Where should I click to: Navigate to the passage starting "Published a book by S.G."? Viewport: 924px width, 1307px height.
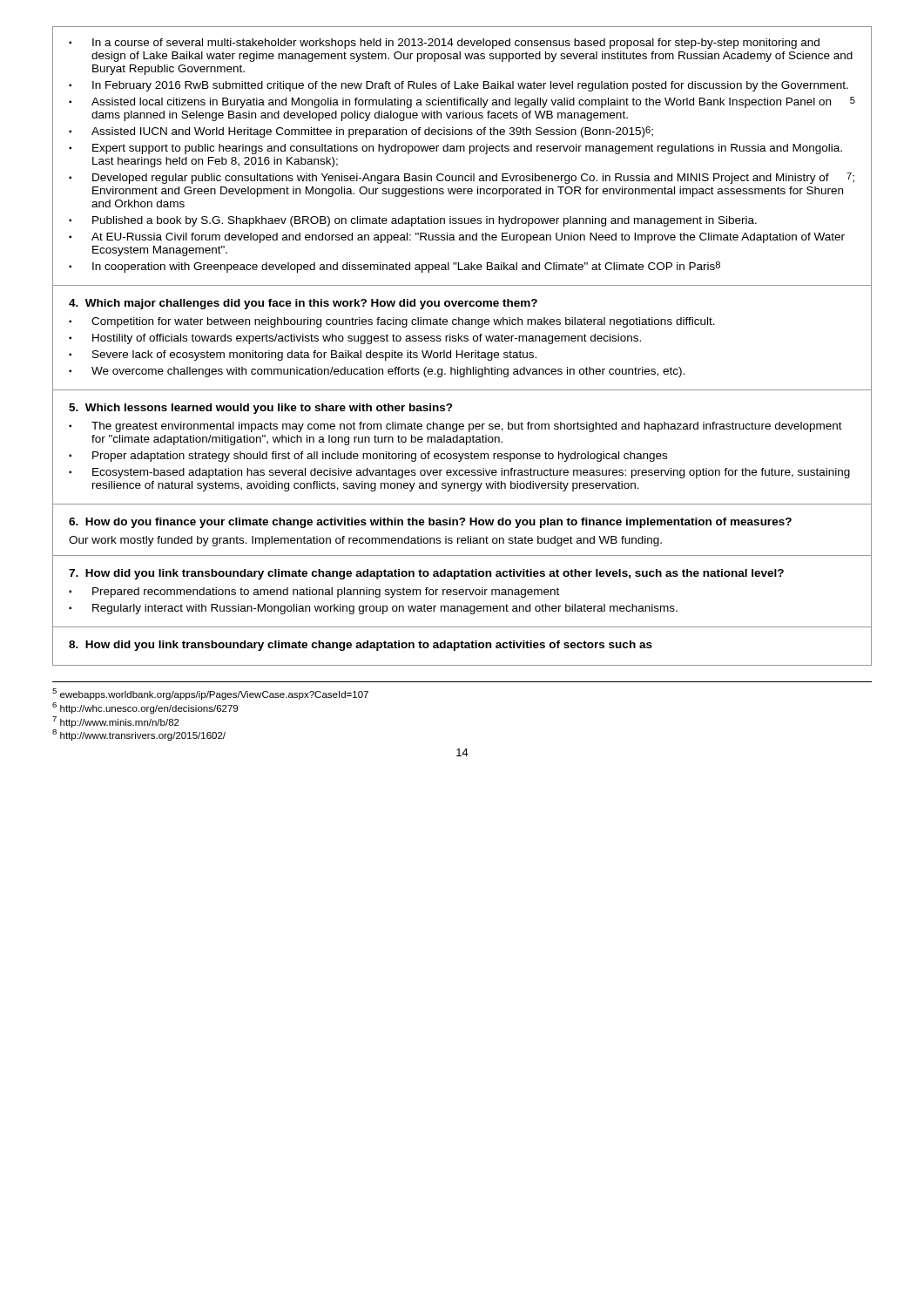tap(424, 220)
